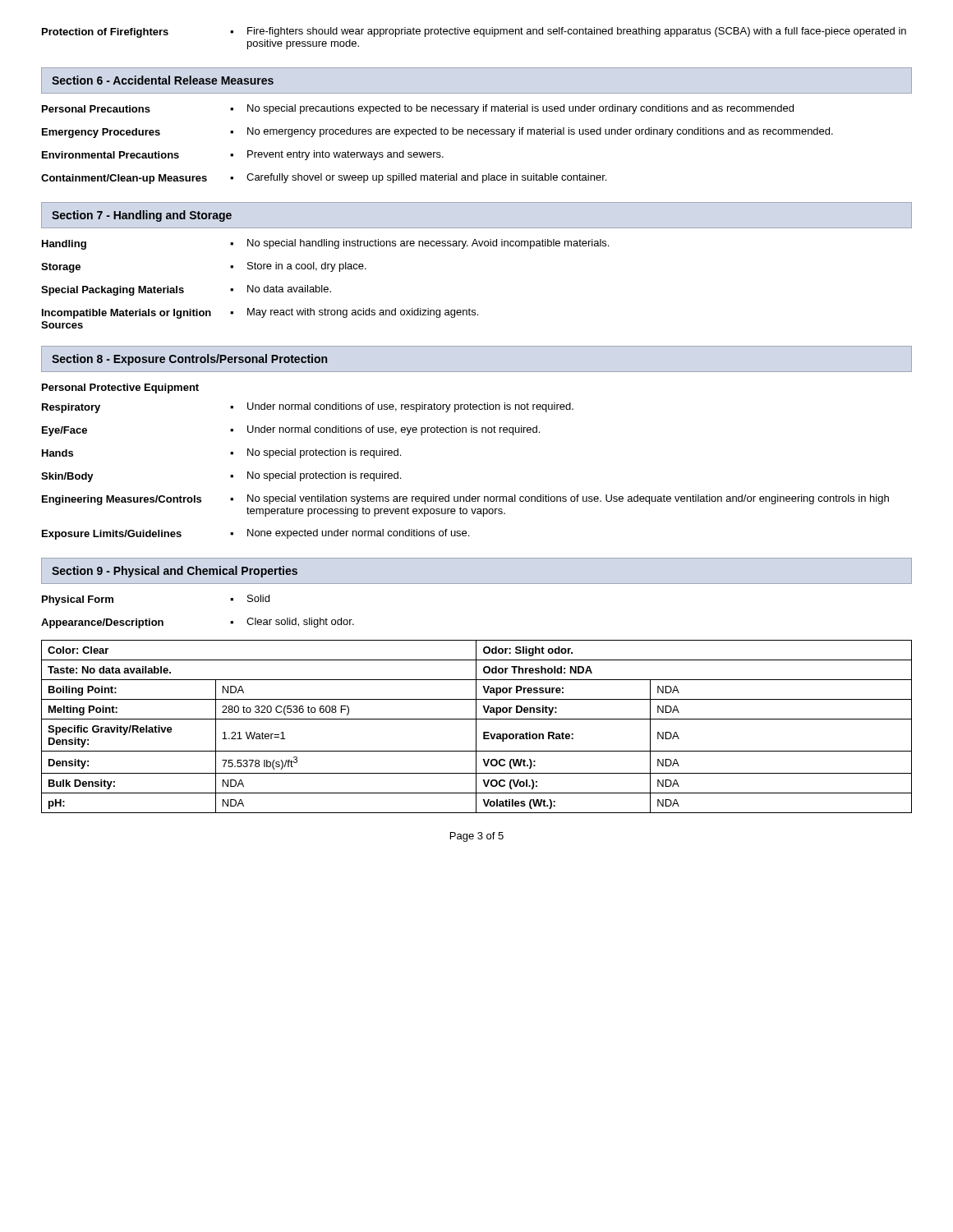The height and width of the screenshot is (1232, 953).
Task: Click the passage that begins "Personal Precautions ▪ No special precautions"
Action: pos(476,110)
